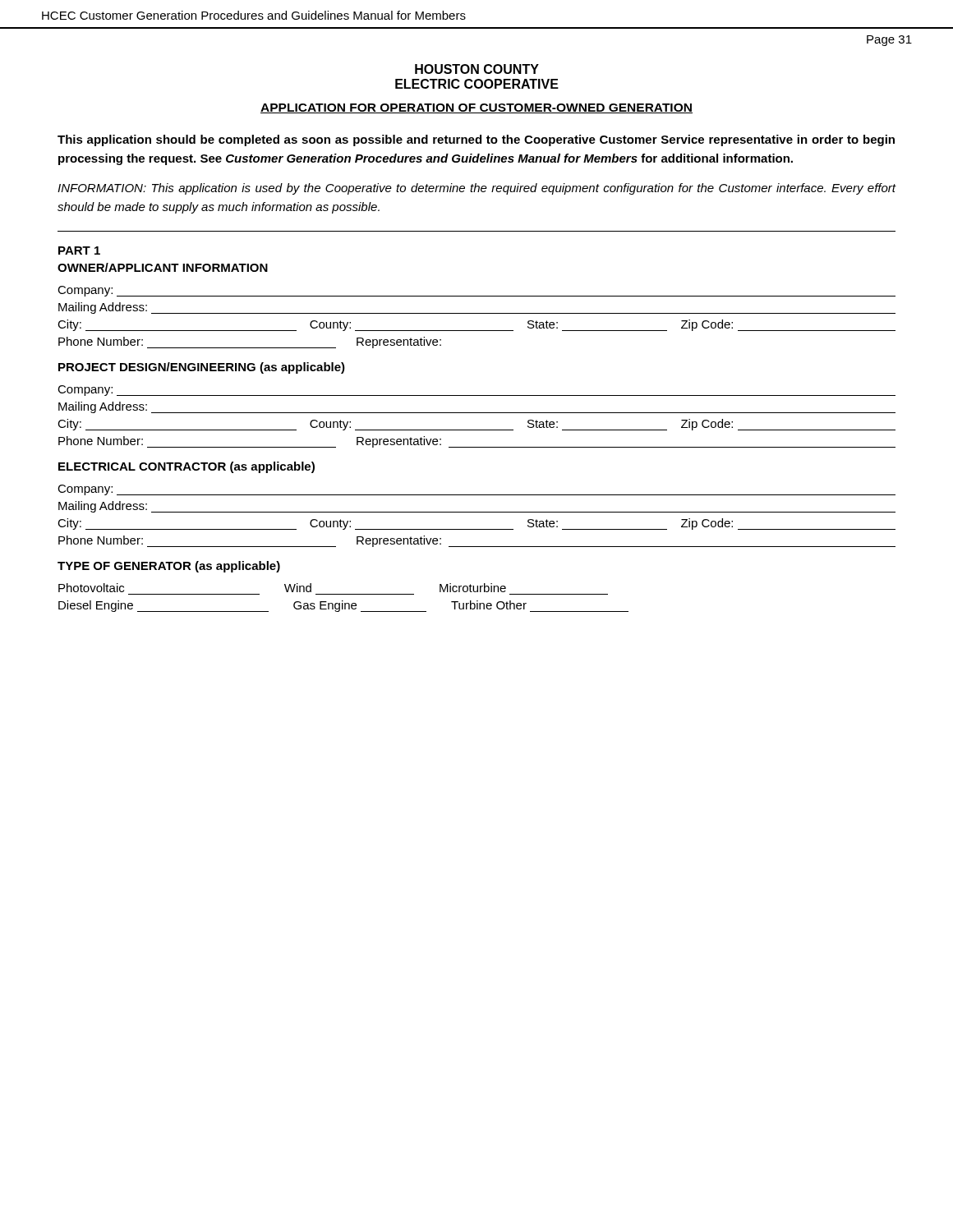Locate the section header with the text "APPLICATION FOR OPERATION OF CUSTOMER-OWNED GENERATION"
This screenshot has width=953, height=1232.
pyautogui.click(x=476, y=107)
